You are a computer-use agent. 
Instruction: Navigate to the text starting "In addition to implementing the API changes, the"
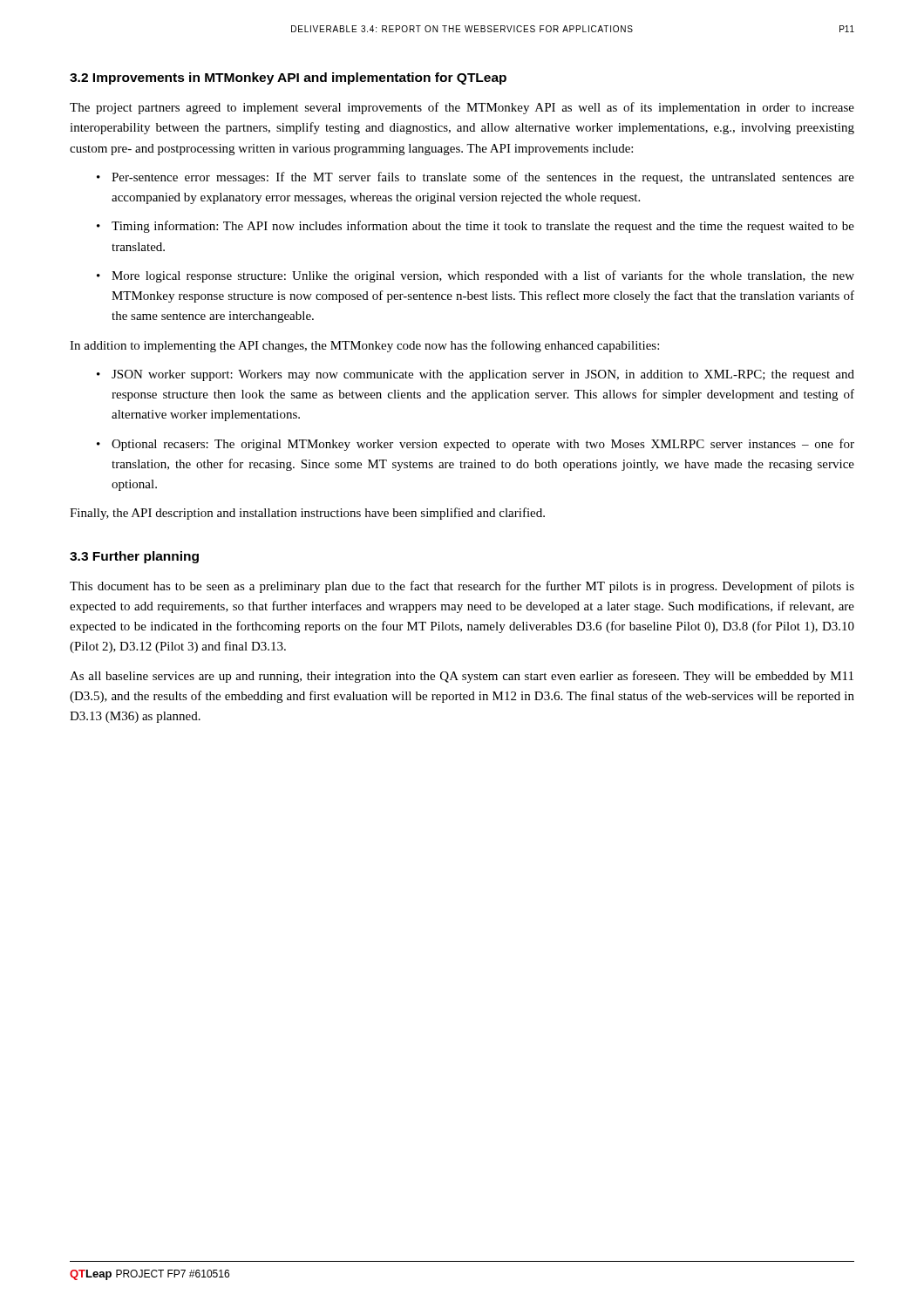pos(365,345)
